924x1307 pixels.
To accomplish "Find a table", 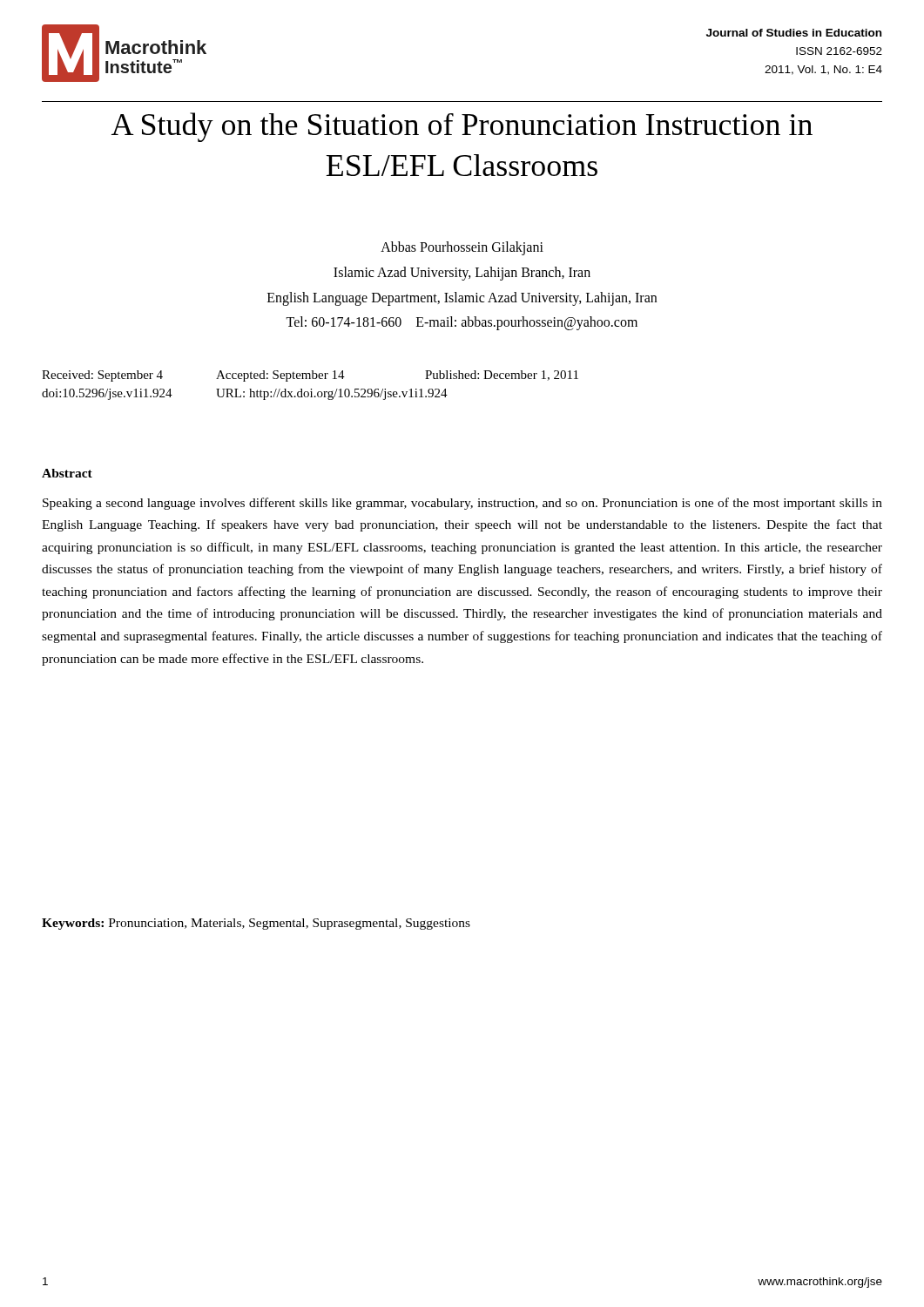I will click(462, 384).
